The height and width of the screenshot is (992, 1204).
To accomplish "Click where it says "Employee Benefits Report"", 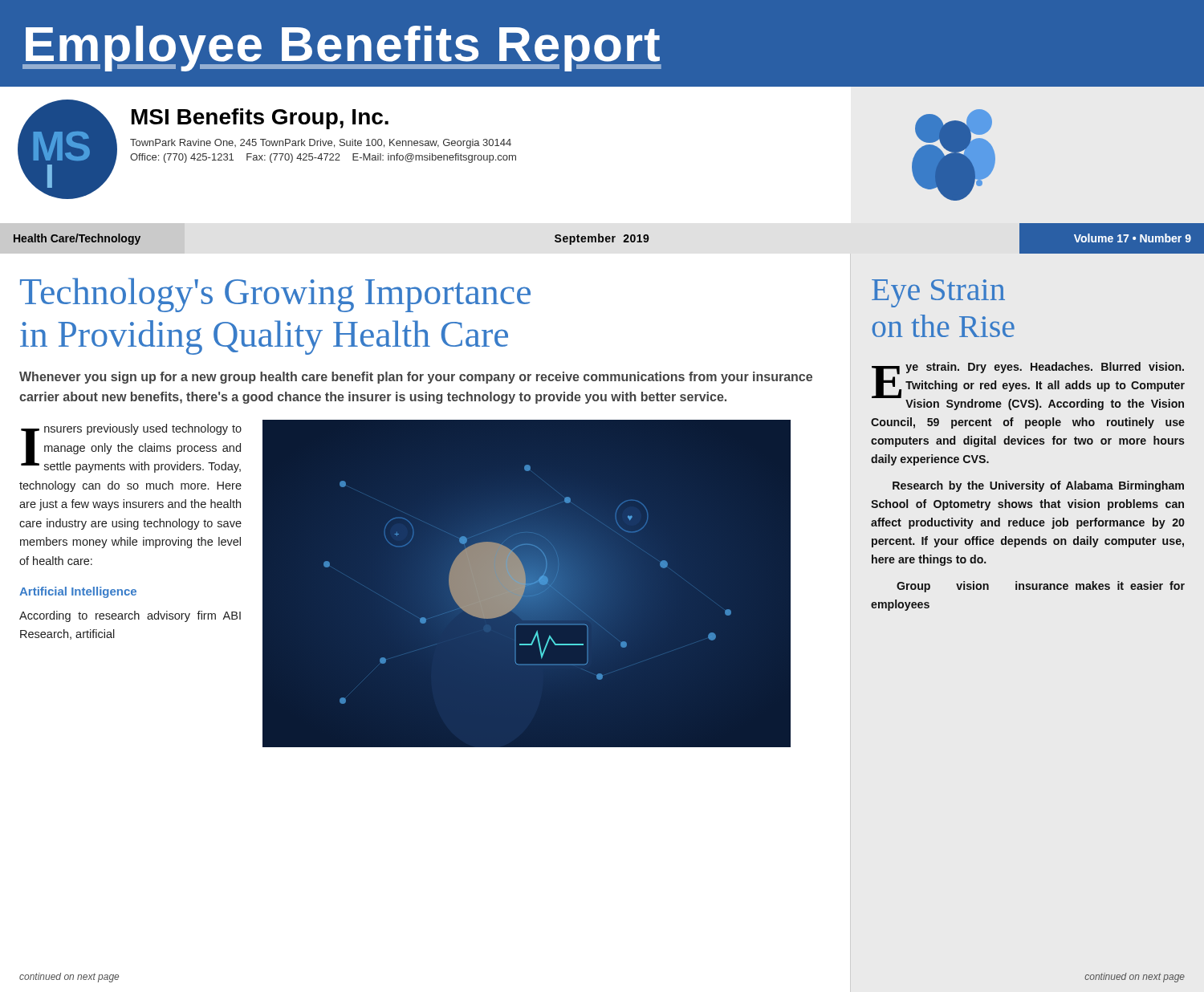I will click(342, 43).
